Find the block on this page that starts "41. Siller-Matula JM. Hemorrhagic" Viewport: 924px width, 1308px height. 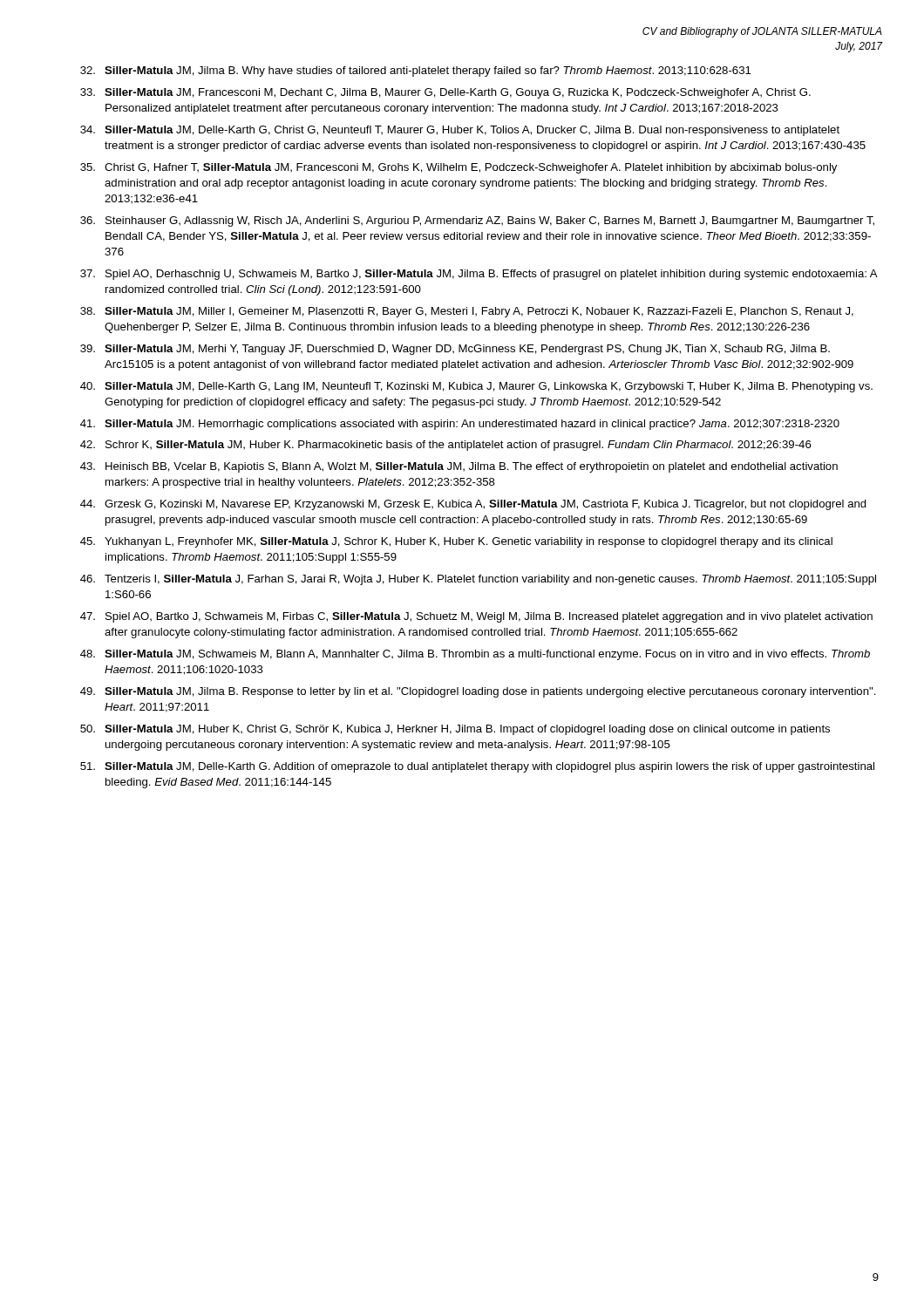(x=471, y=424)
